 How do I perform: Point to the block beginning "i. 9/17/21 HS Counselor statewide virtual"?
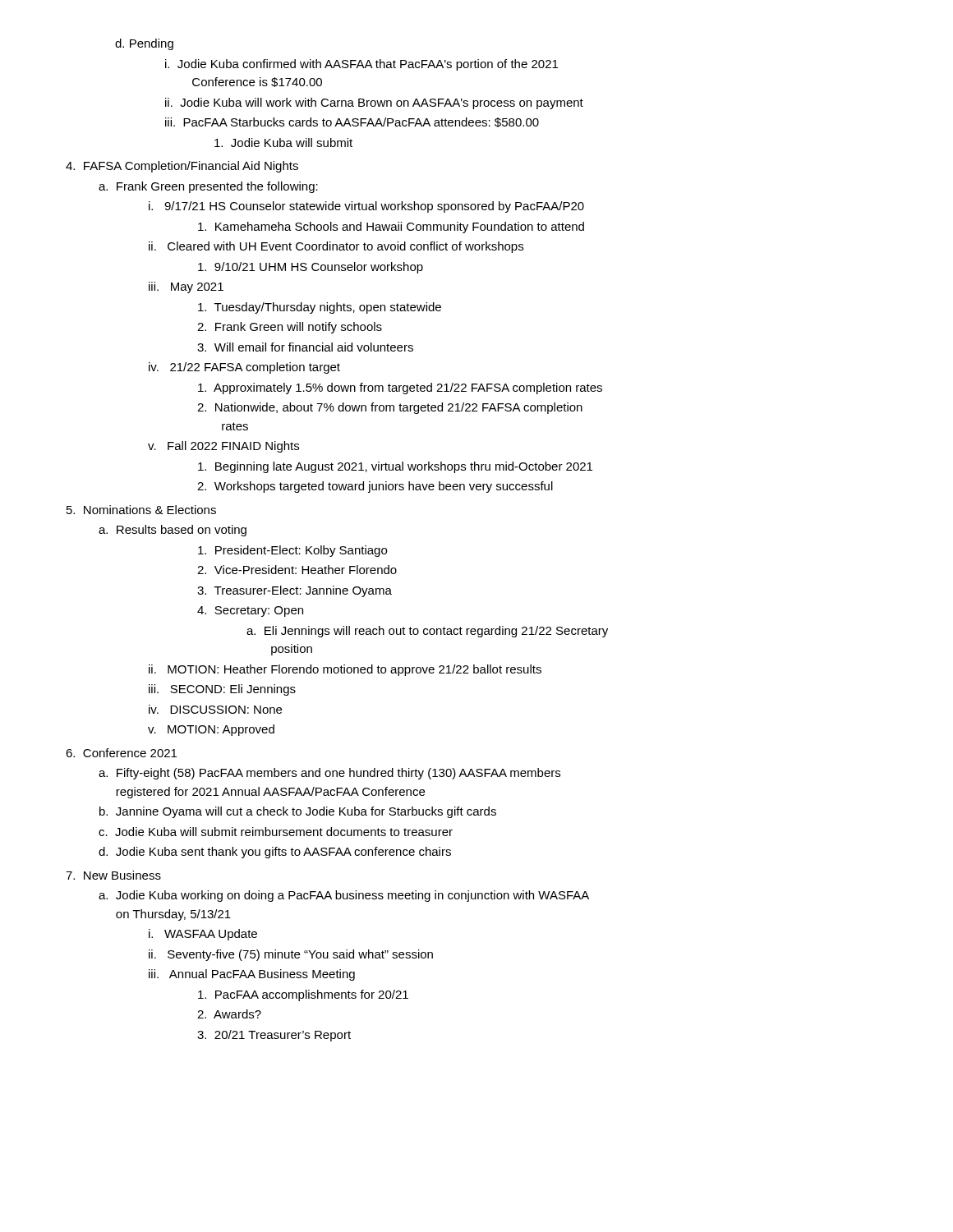click(366, 206)
